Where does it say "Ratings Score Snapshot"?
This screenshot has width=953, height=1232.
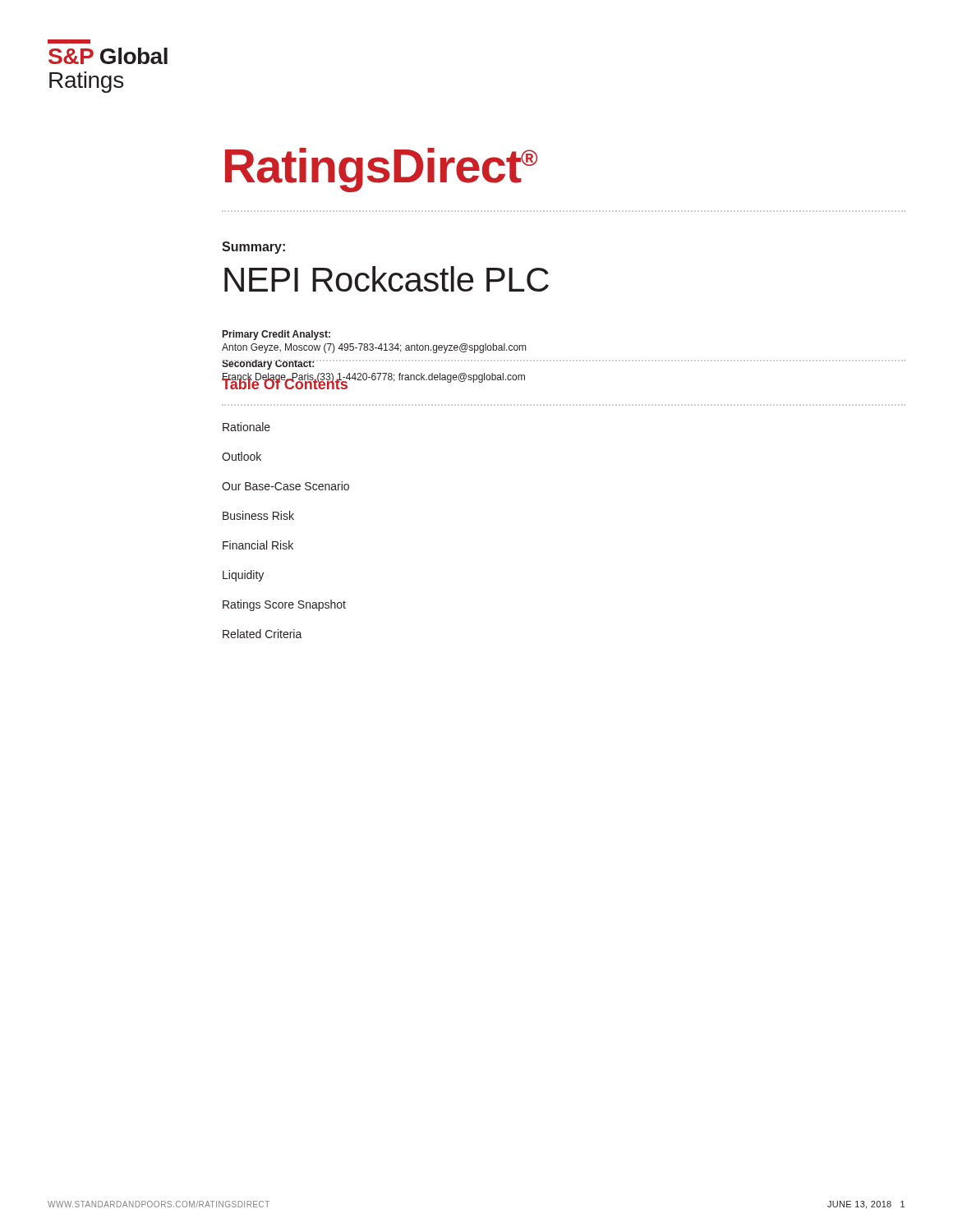[284, 604]
